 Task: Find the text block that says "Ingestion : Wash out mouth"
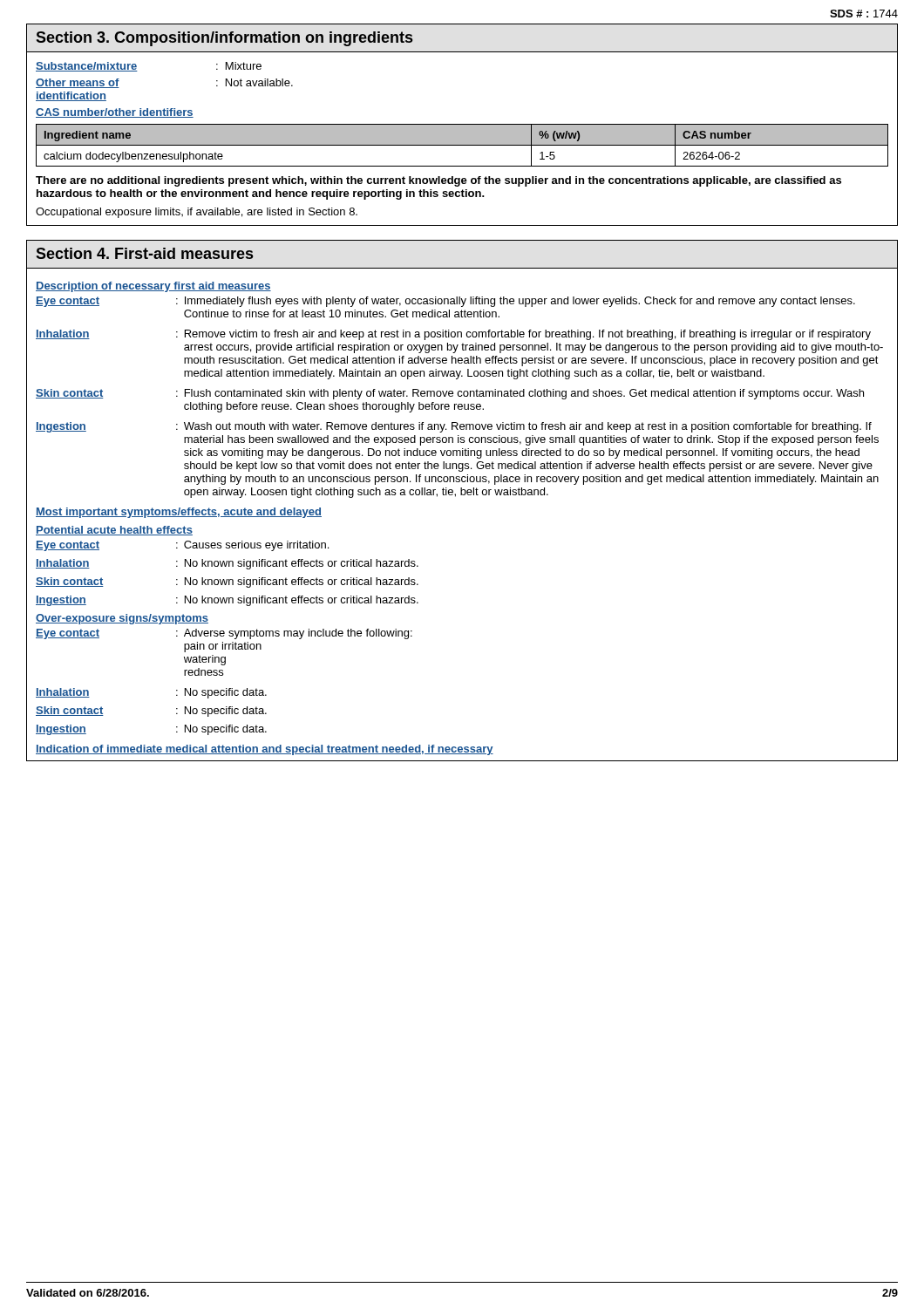pos(462,459)
